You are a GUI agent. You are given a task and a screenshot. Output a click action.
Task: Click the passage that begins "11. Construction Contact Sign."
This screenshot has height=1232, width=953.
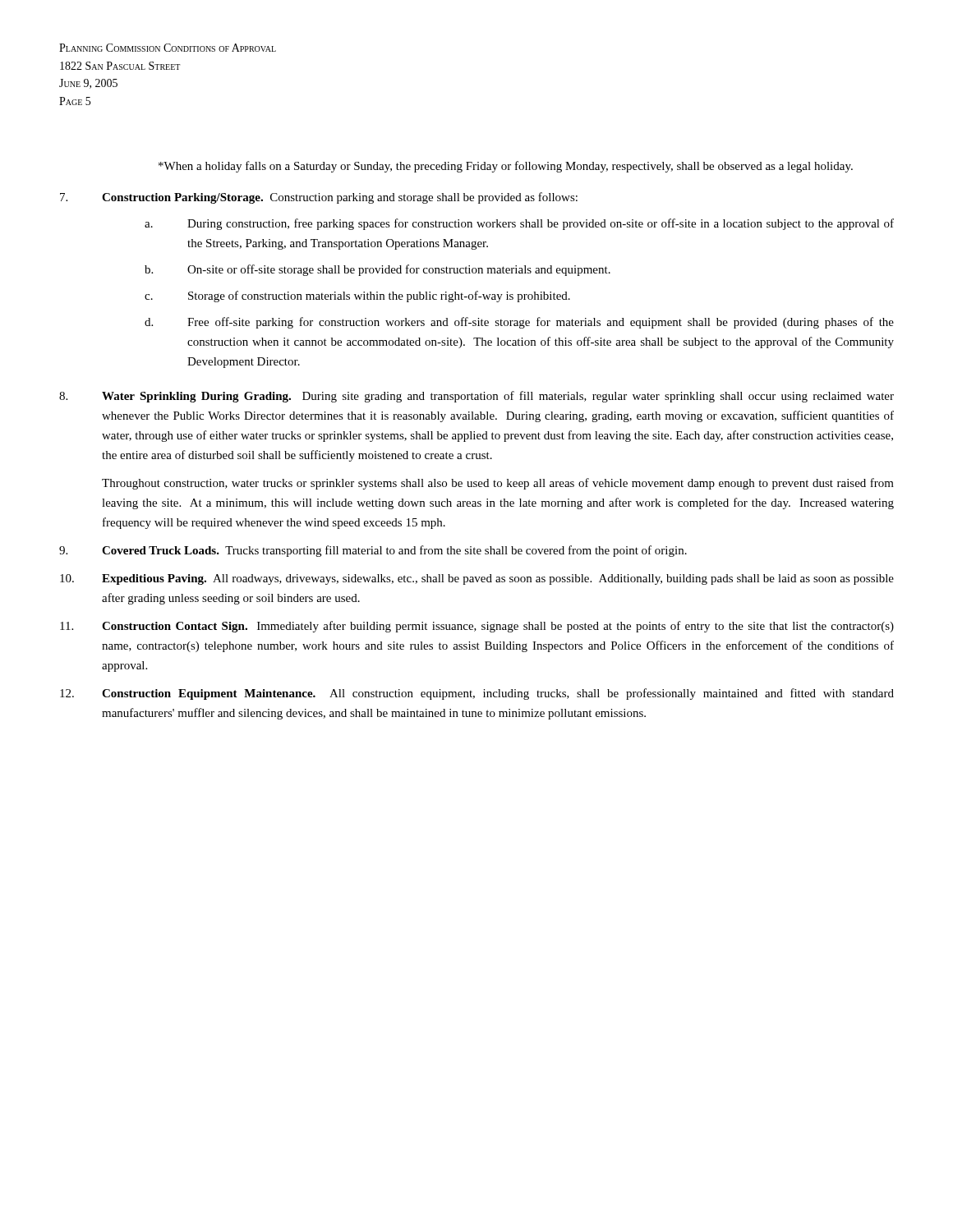click(x=476, y=646)
